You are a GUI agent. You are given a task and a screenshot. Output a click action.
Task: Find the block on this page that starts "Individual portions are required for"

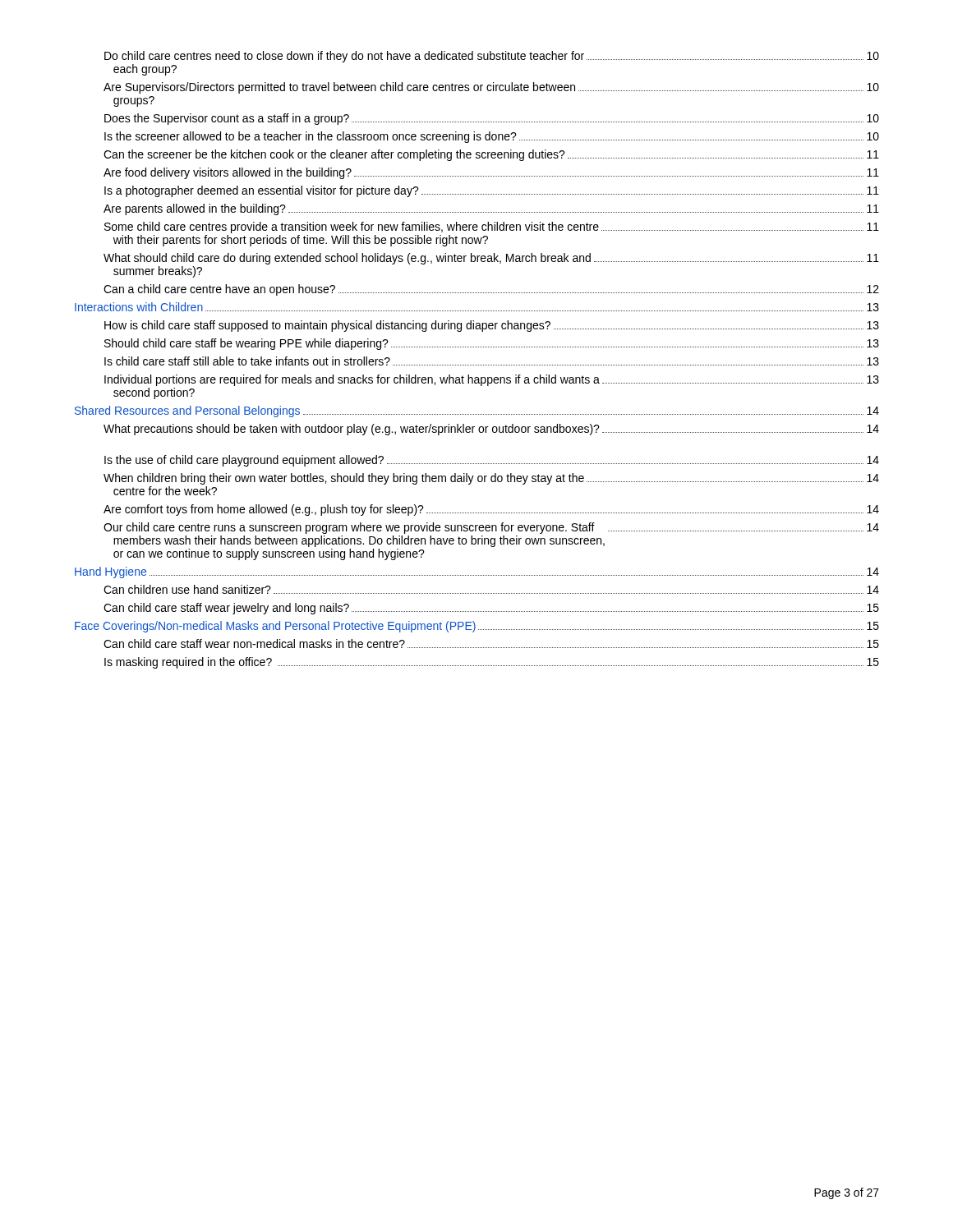(491, 386)
